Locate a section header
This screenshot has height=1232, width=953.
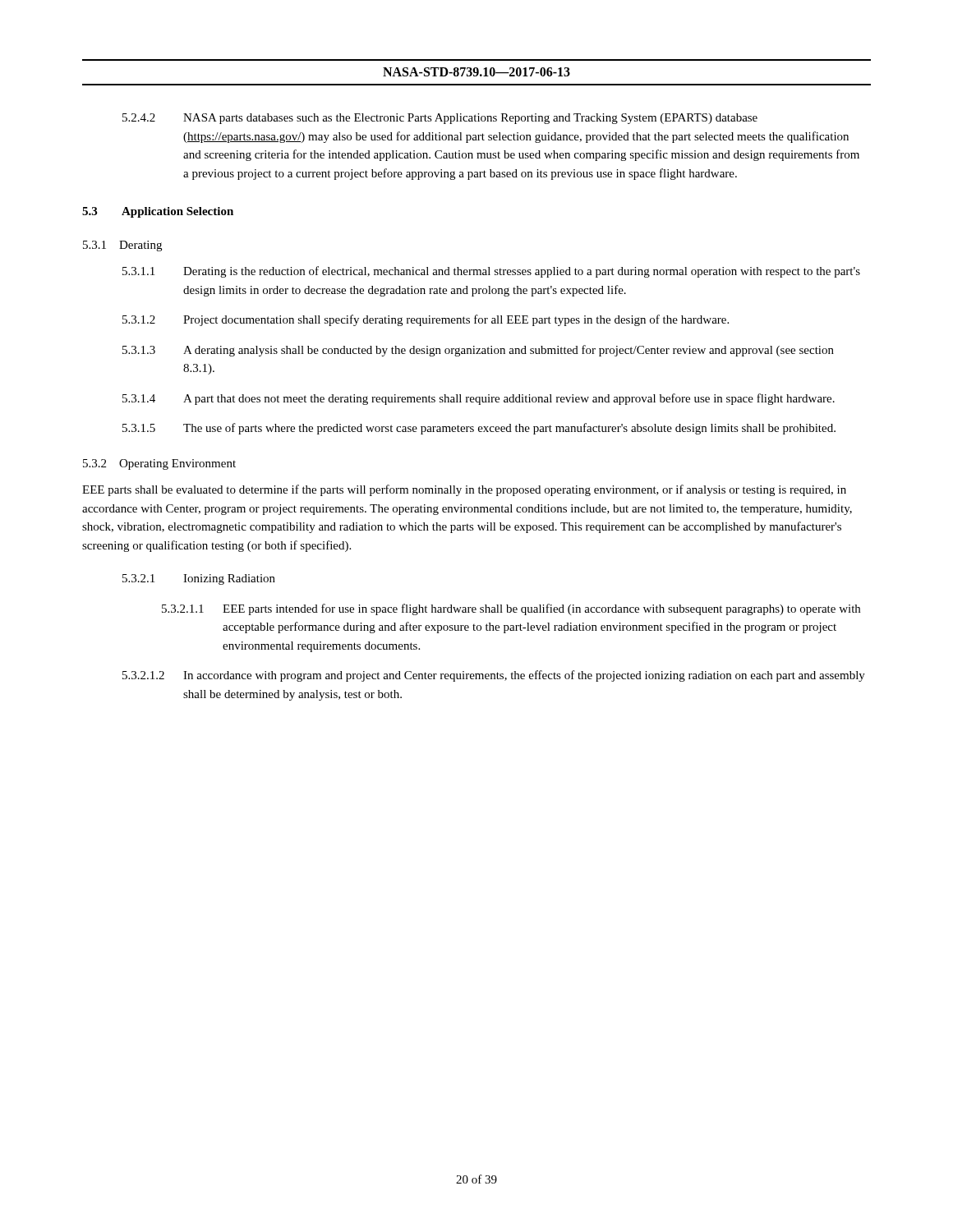point(158,211)
